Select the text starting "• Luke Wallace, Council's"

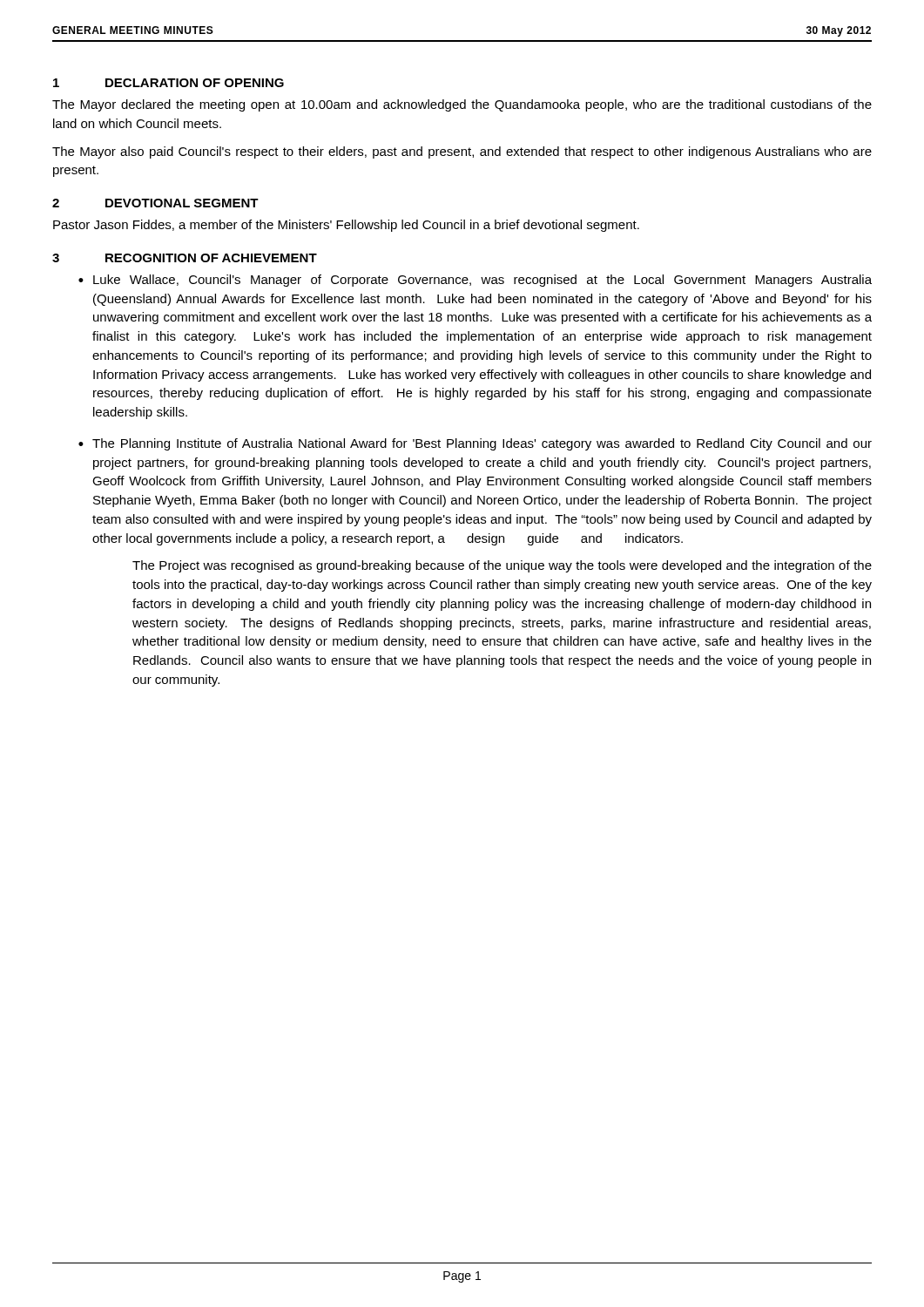click(x=462, y=346)
